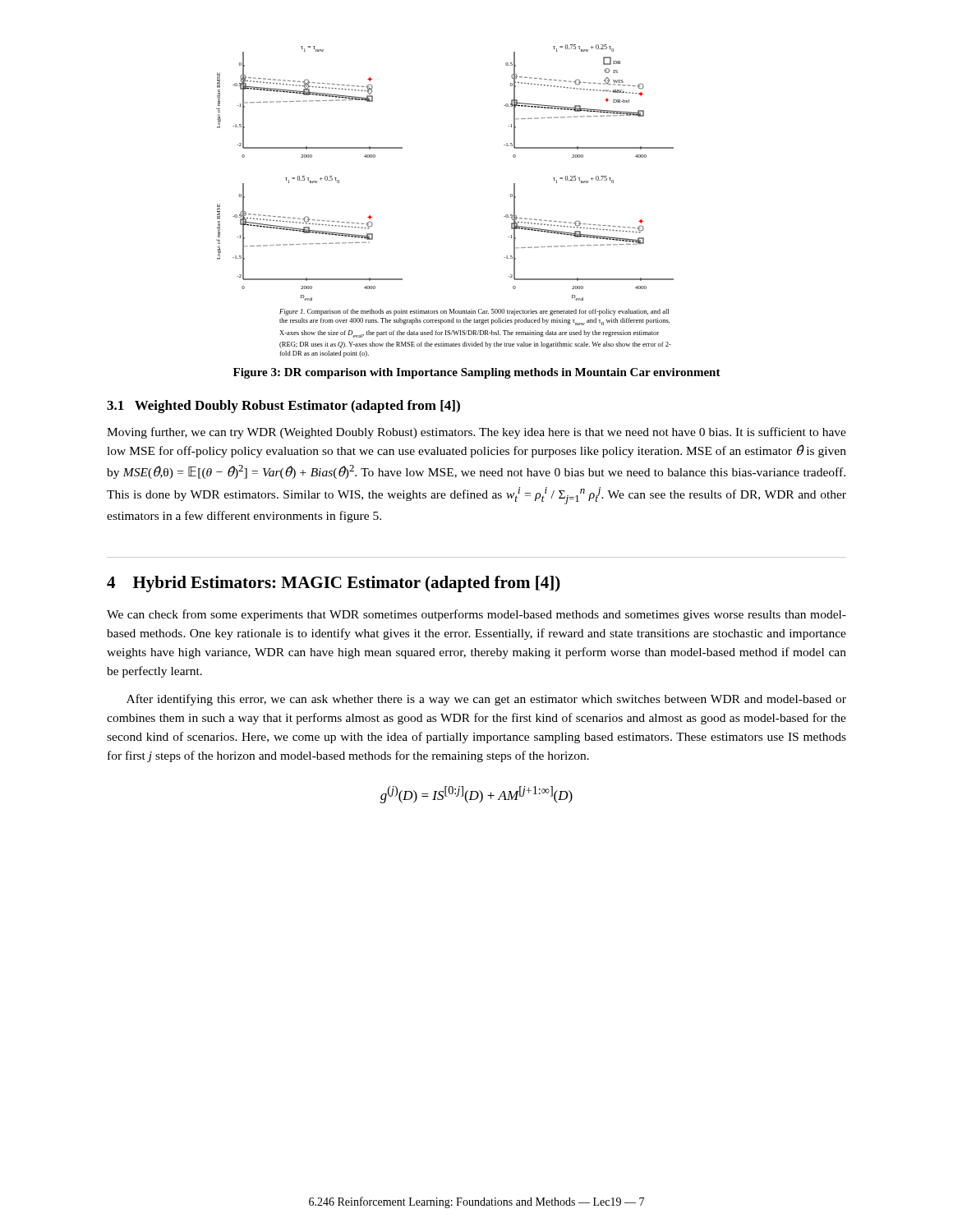Navigate to the text starting "After identifying this error, we can ask"
Screen dimensions: 1232x953
[476, 727]
